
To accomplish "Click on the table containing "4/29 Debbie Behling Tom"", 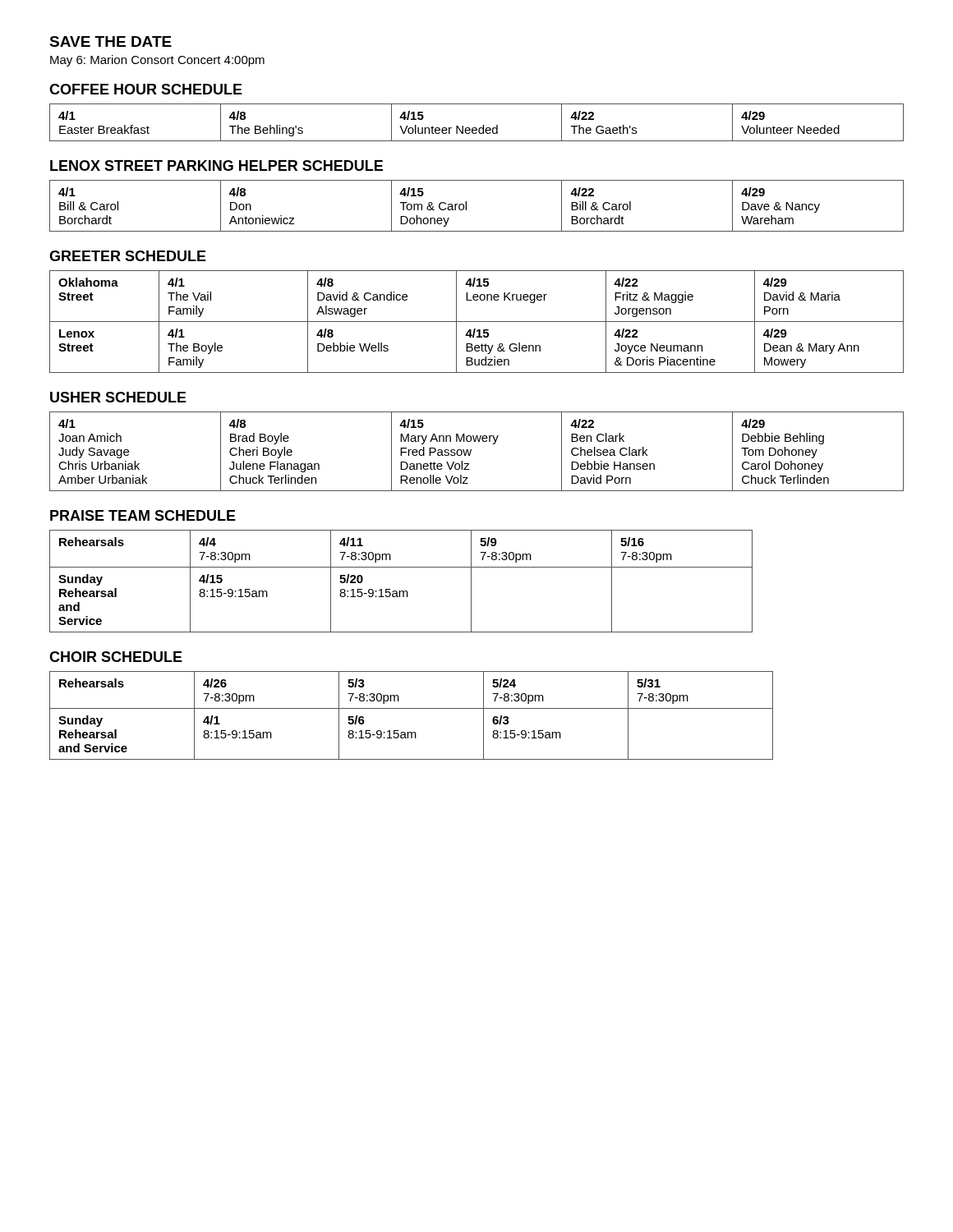I will tap(476, 451).
